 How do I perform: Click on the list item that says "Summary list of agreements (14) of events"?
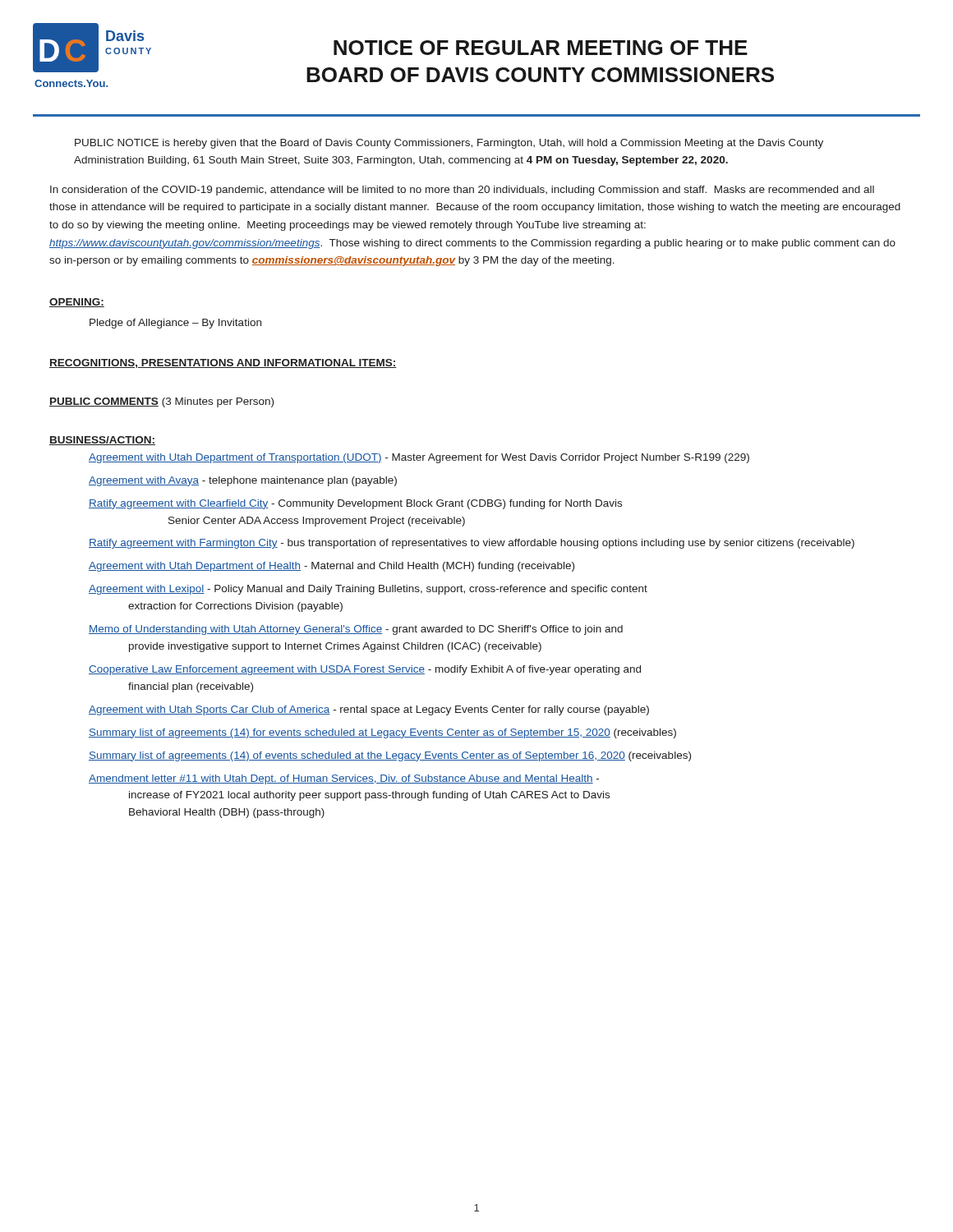[x=390, y=755]
